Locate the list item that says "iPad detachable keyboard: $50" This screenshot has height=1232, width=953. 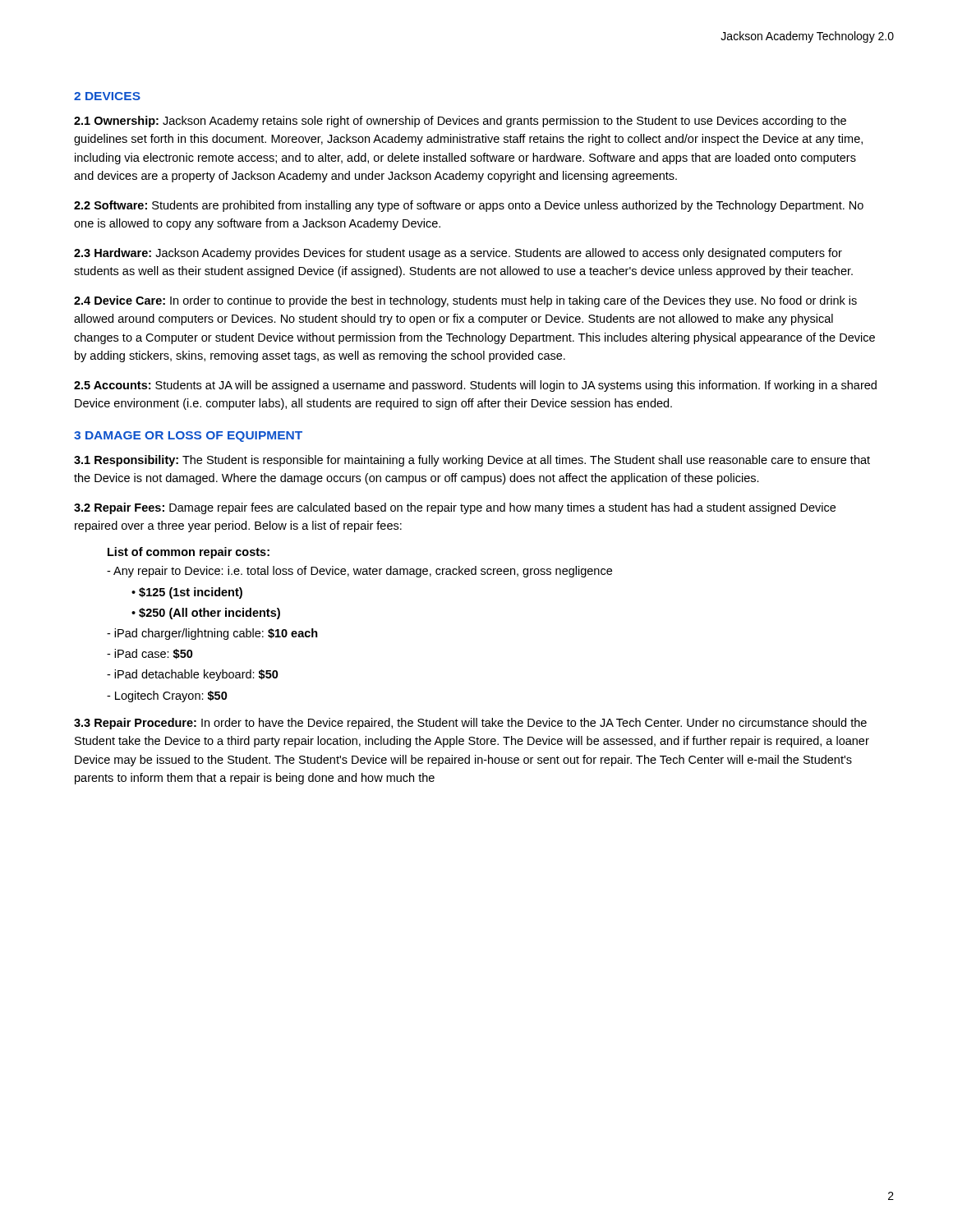click(193, 675)
